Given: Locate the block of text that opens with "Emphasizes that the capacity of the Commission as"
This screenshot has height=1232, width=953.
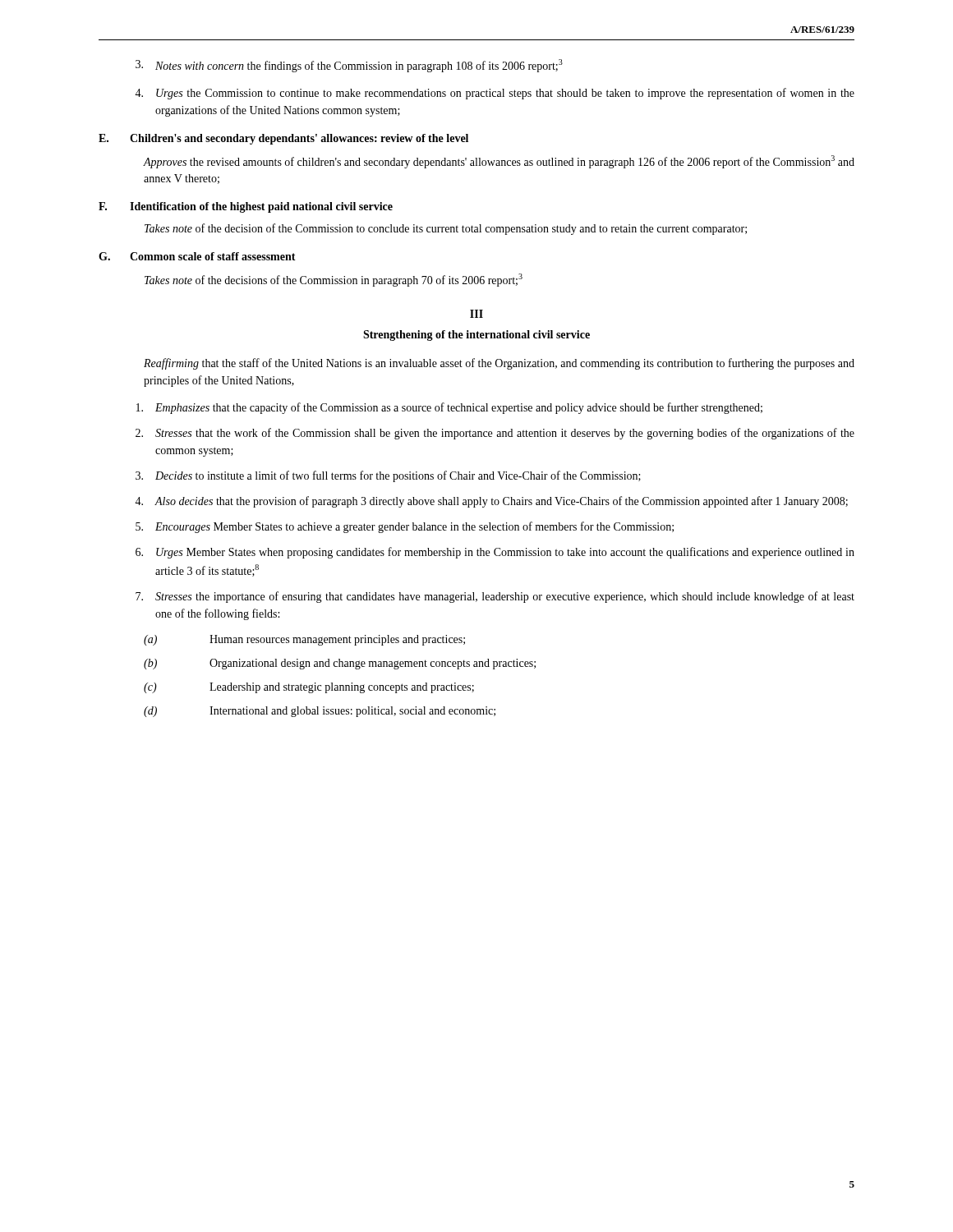Looking at the screenshot, I should point(476,408).
